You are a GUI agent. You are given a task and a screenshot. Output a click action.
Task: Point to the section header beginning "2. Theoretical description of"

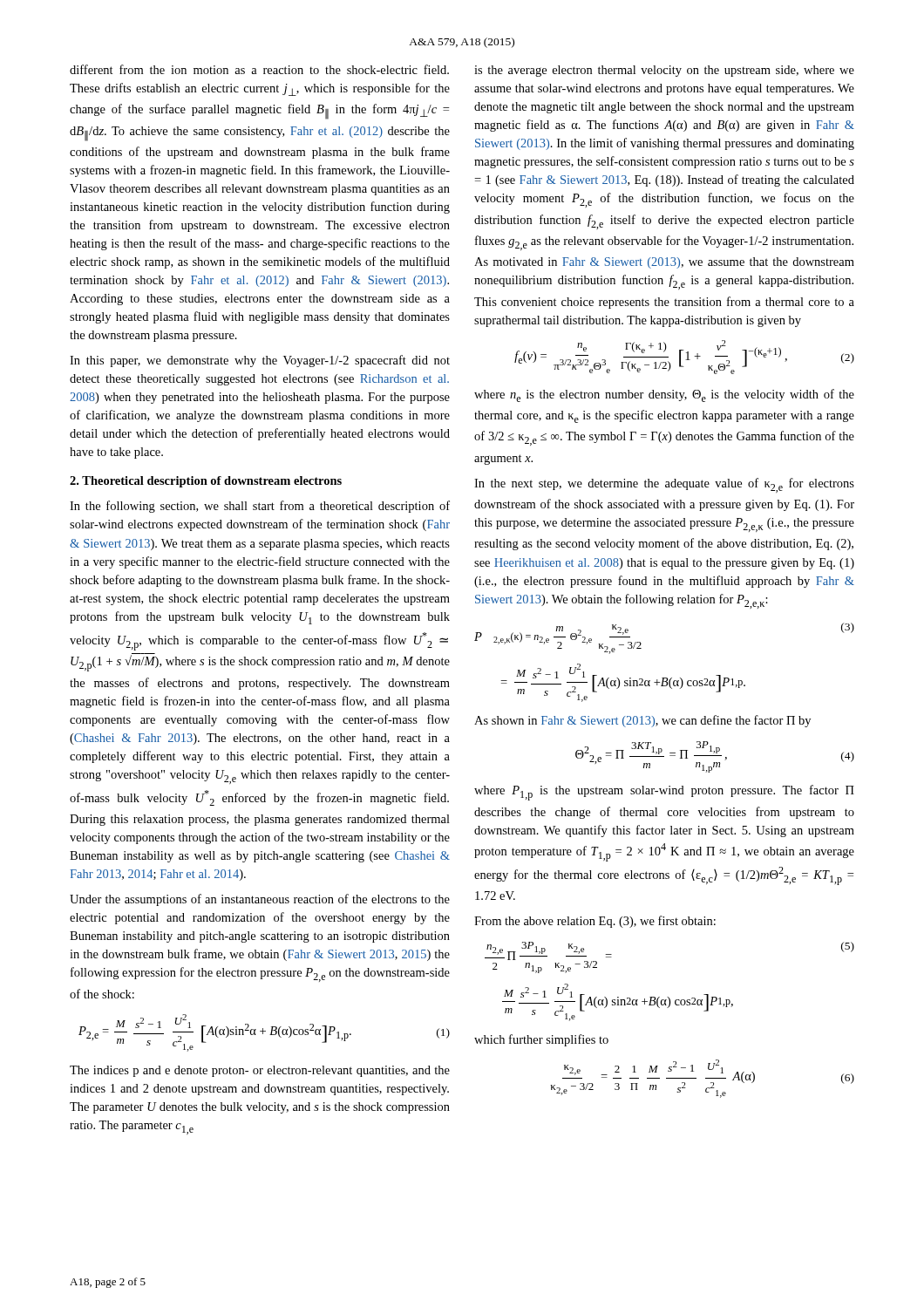tap(206, 481)
